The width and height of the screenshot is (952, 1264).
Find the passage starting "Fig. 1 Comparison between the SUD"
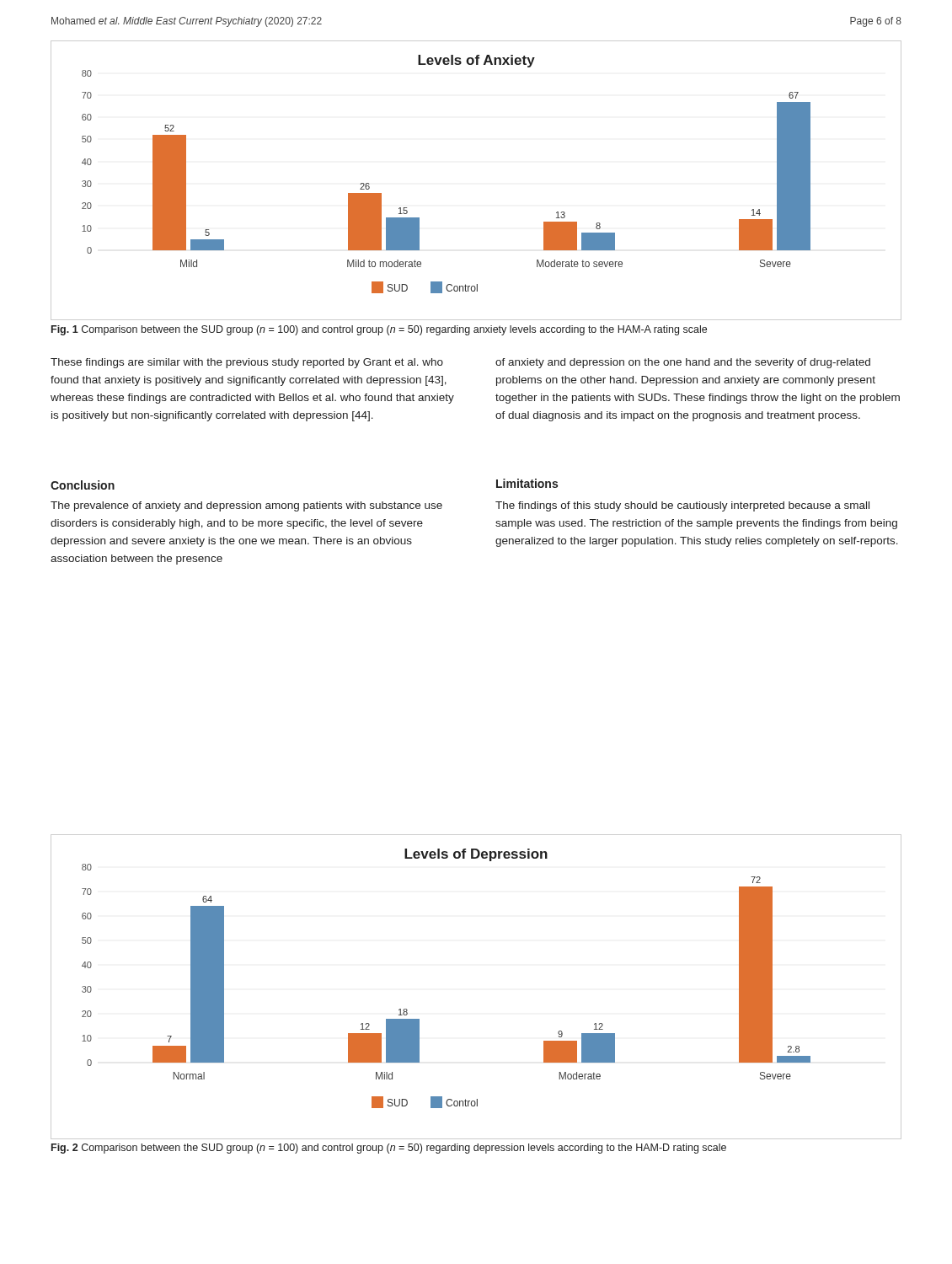pos(379,329)
